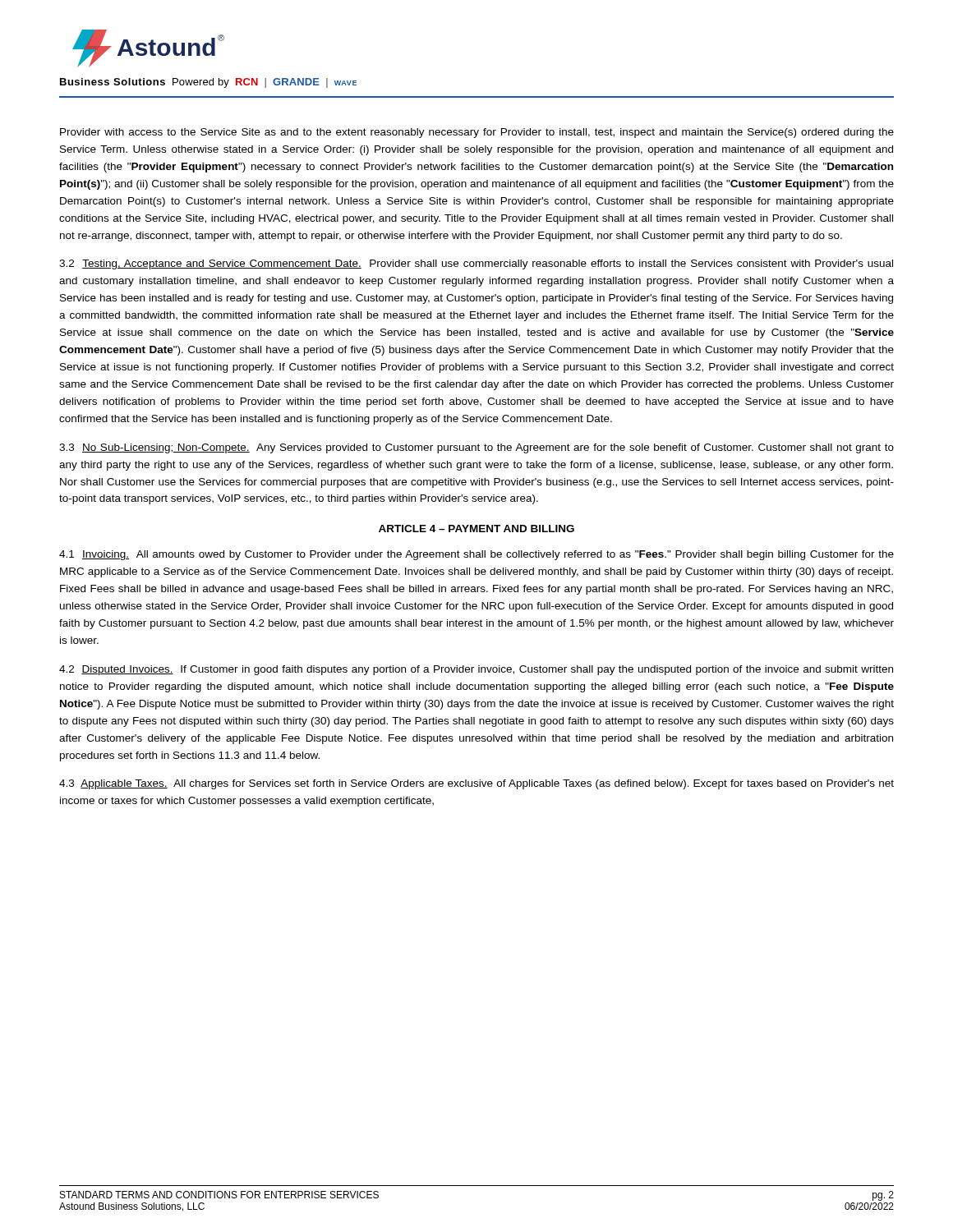Viewport: 953px width, 1232px height.
Task: Navigate to the text starting "2 Testing, Acceptance and"
Action: click(x=476, y=341)
